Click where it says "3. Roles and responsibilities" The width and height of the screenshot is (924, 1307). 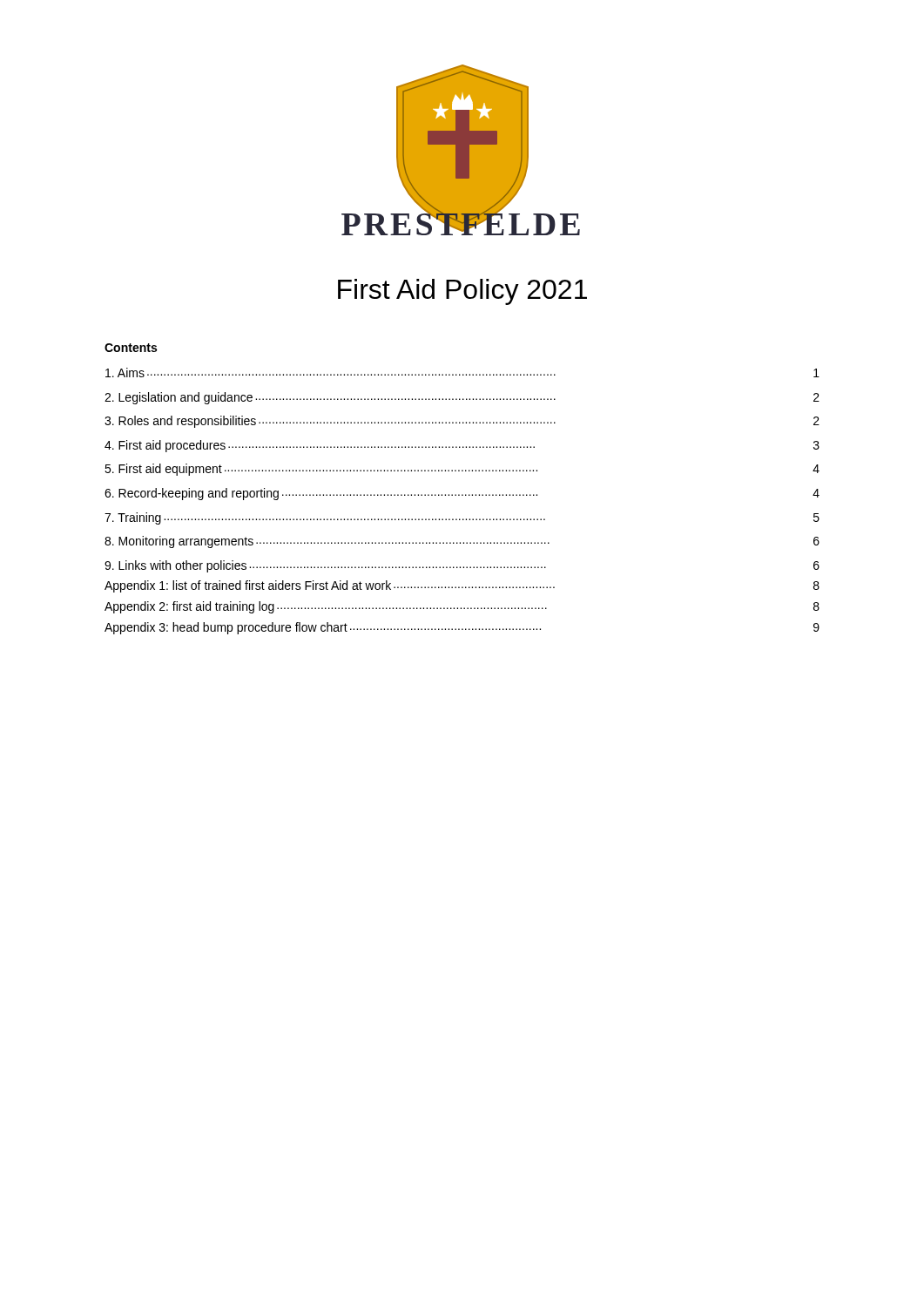pos(462,422)
